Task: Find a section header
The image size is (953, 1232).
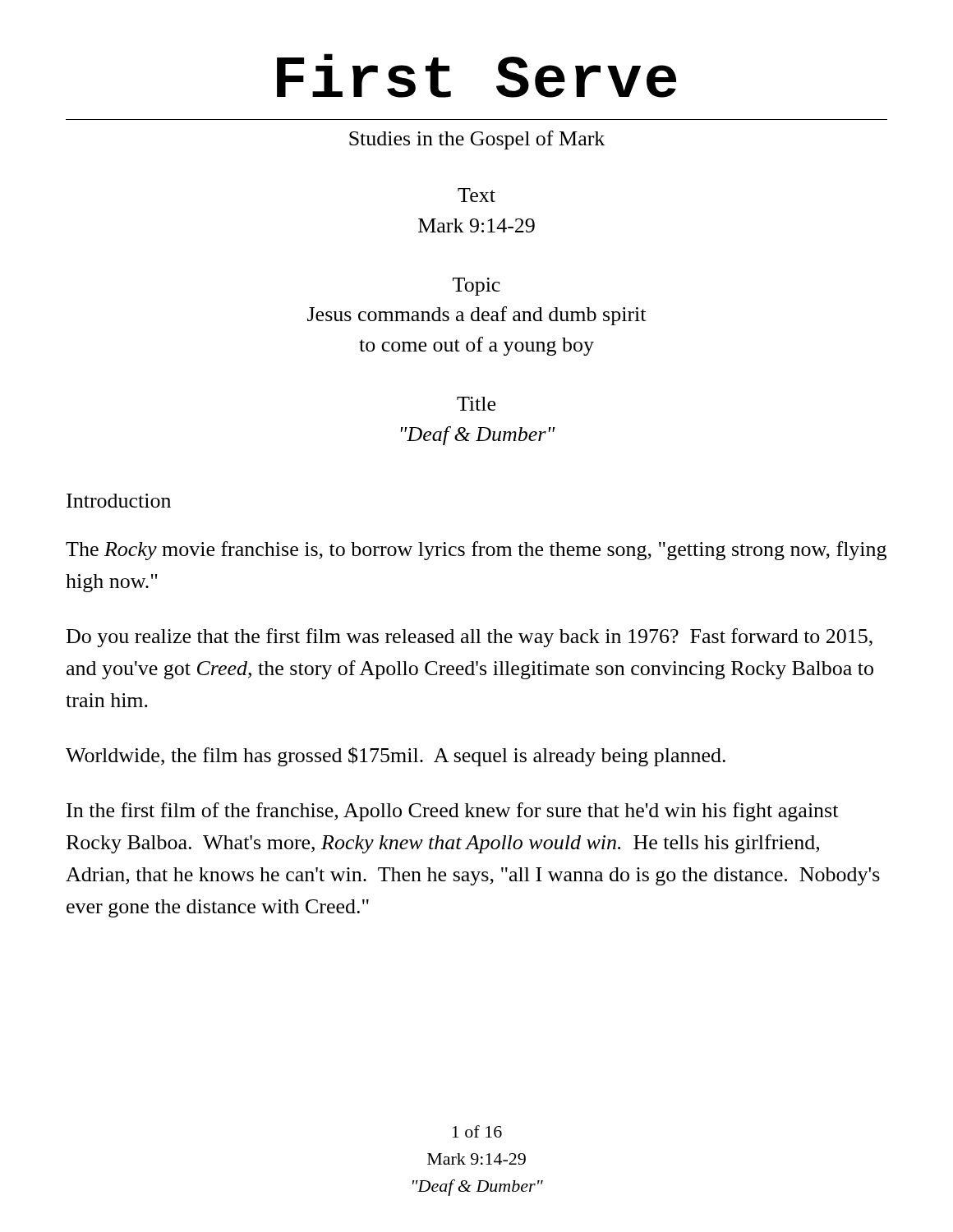Action: (x=119, y=500)
